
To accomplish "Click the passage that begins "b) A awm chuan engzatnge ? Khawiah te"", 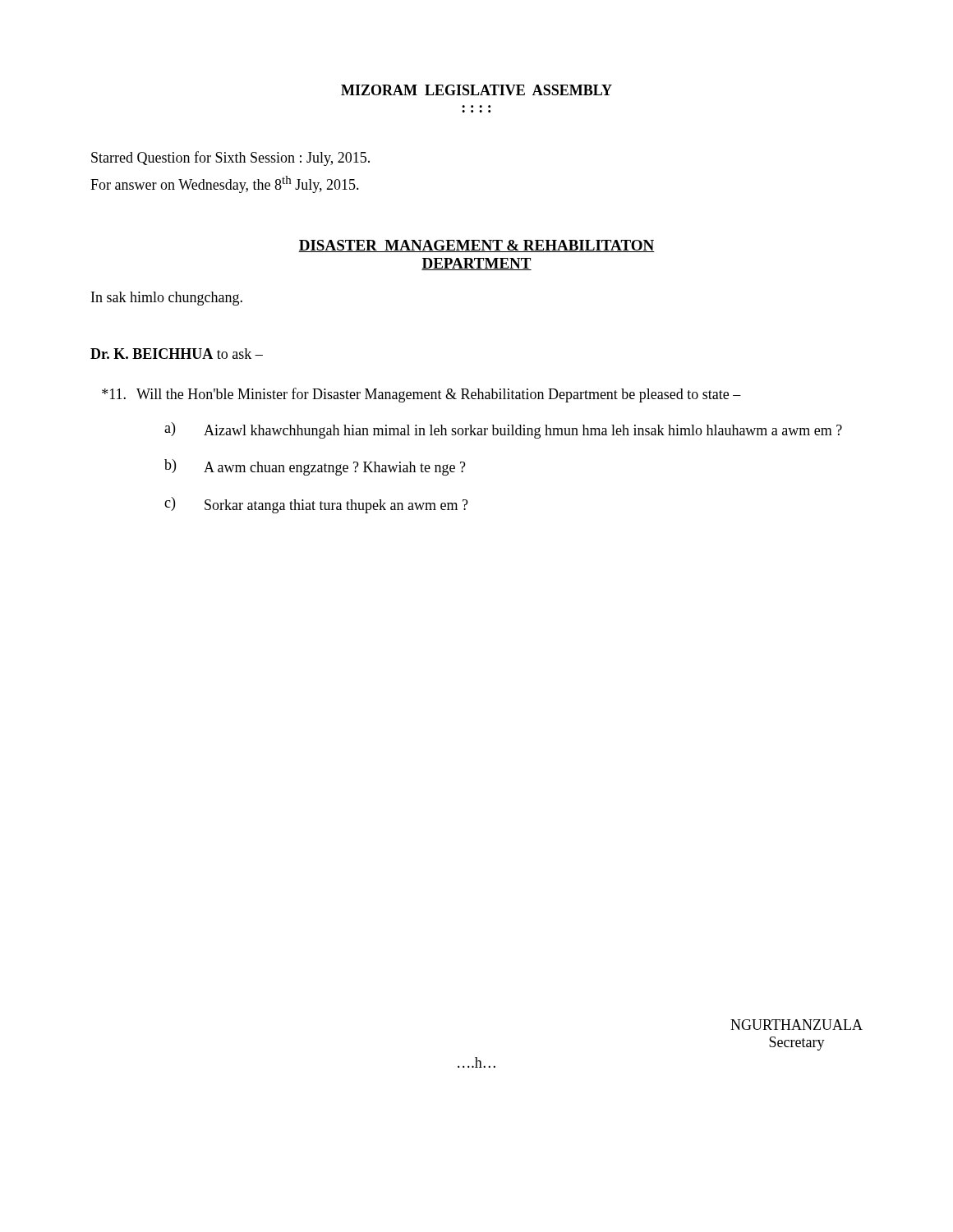I will click(x=315, y=467).
